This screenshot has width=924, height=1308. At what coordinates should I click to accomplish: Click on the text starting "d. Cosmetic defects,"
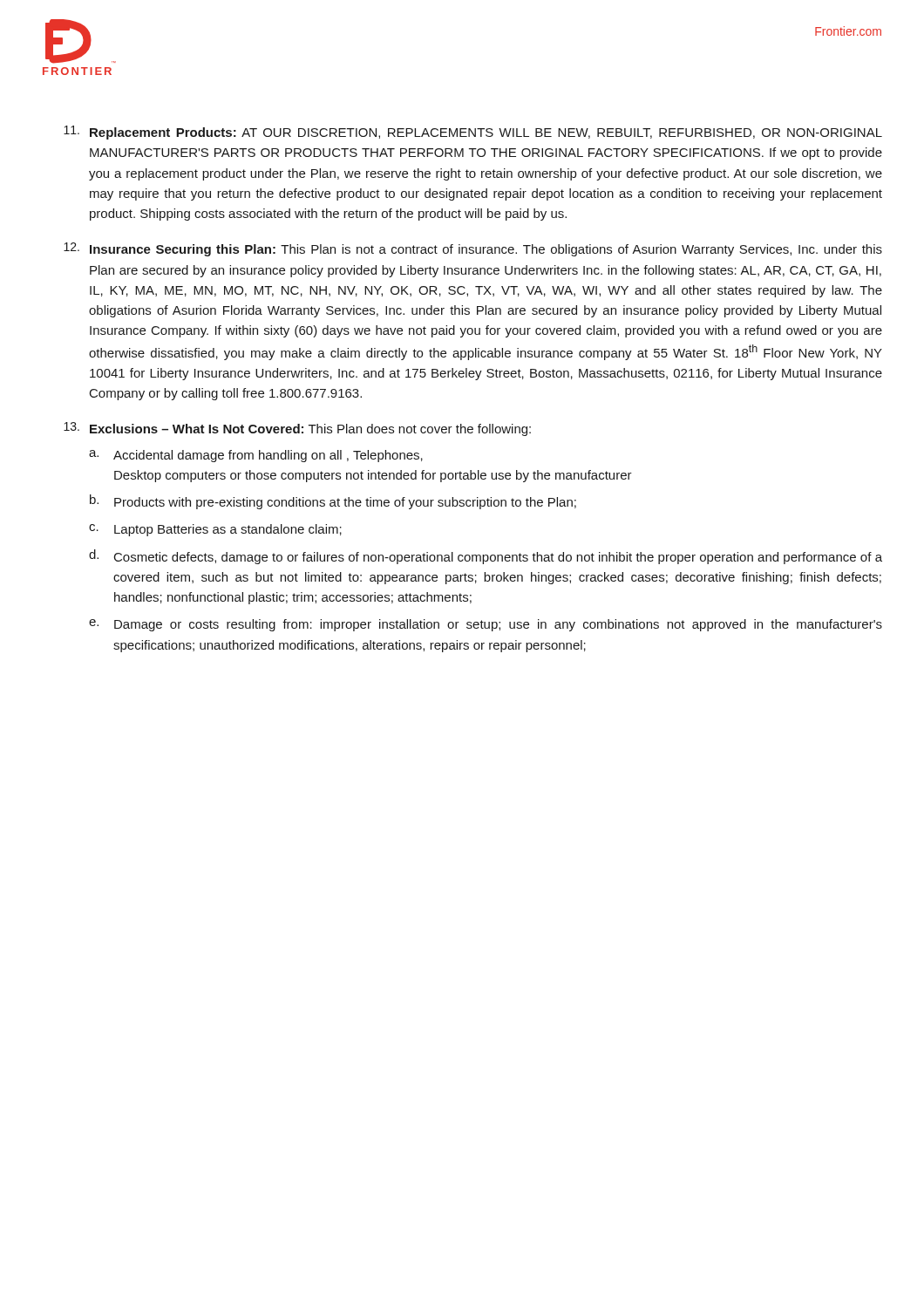pyautogui.click(x=486, y=577)
